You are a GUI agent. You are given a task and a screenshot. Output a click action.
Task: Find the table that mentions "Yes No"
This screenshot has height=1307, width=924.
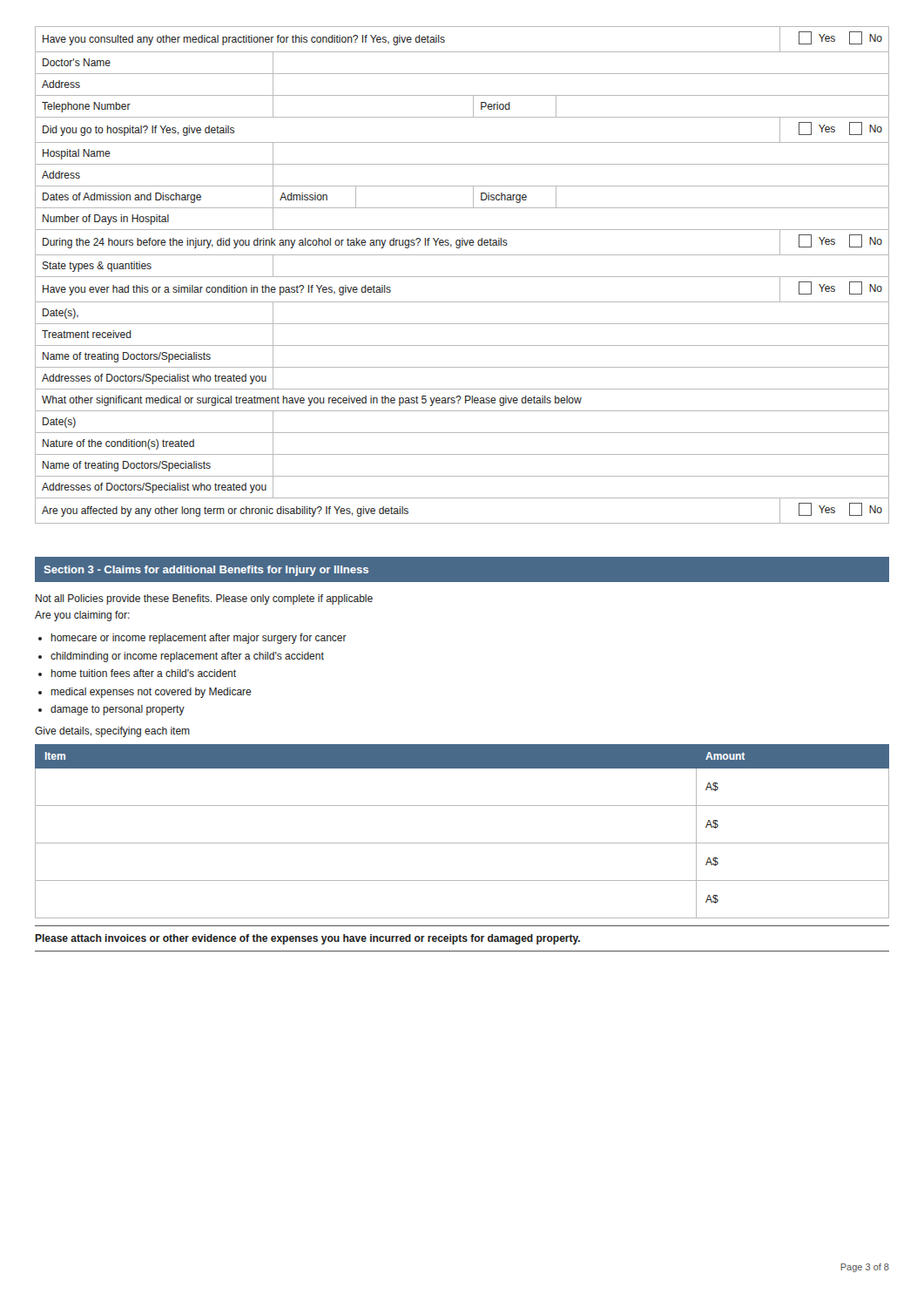pyautogui.click(x=462, y=275)
